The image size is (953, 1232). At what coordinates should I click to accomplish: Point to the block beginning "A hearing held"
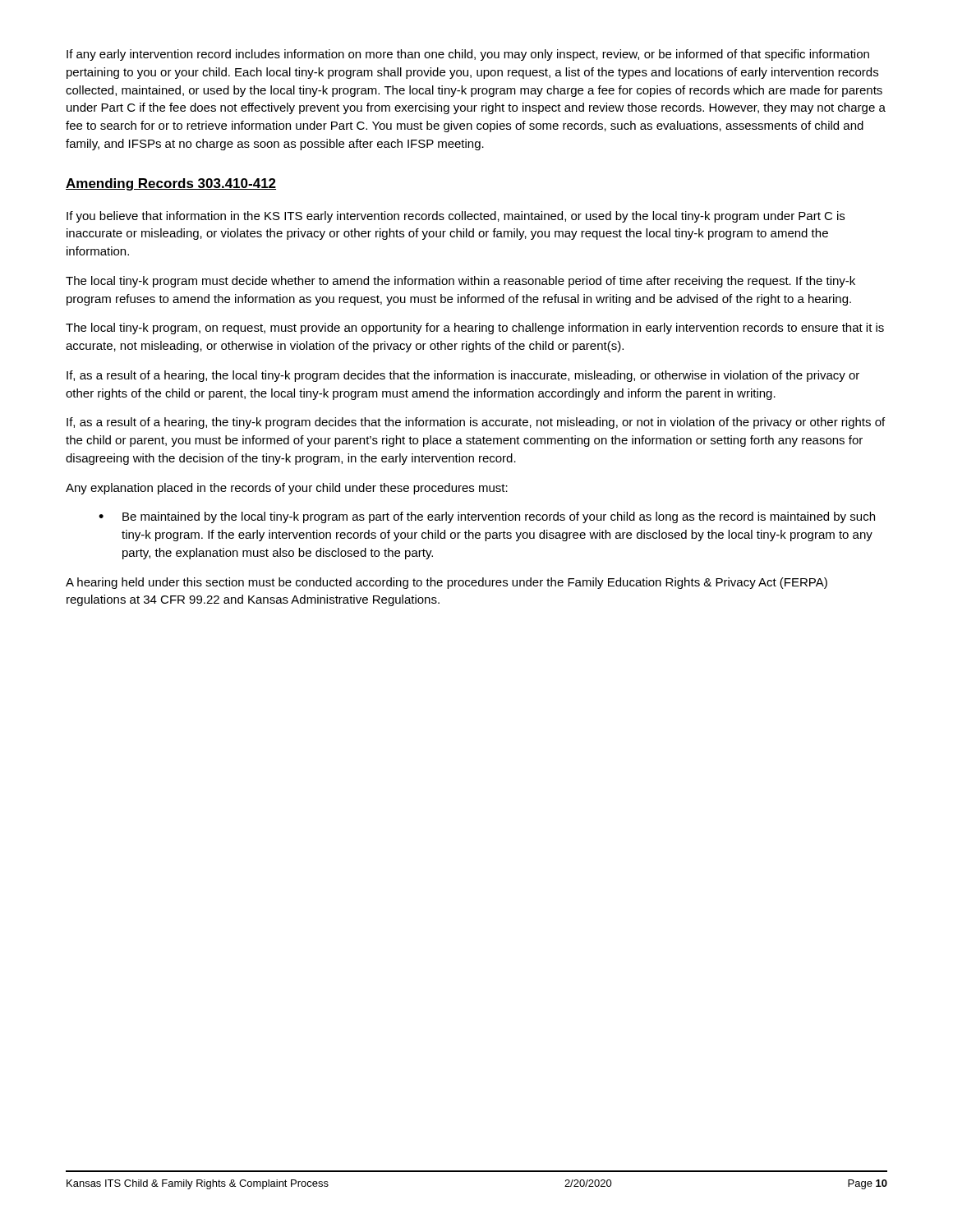click(447, 590)
